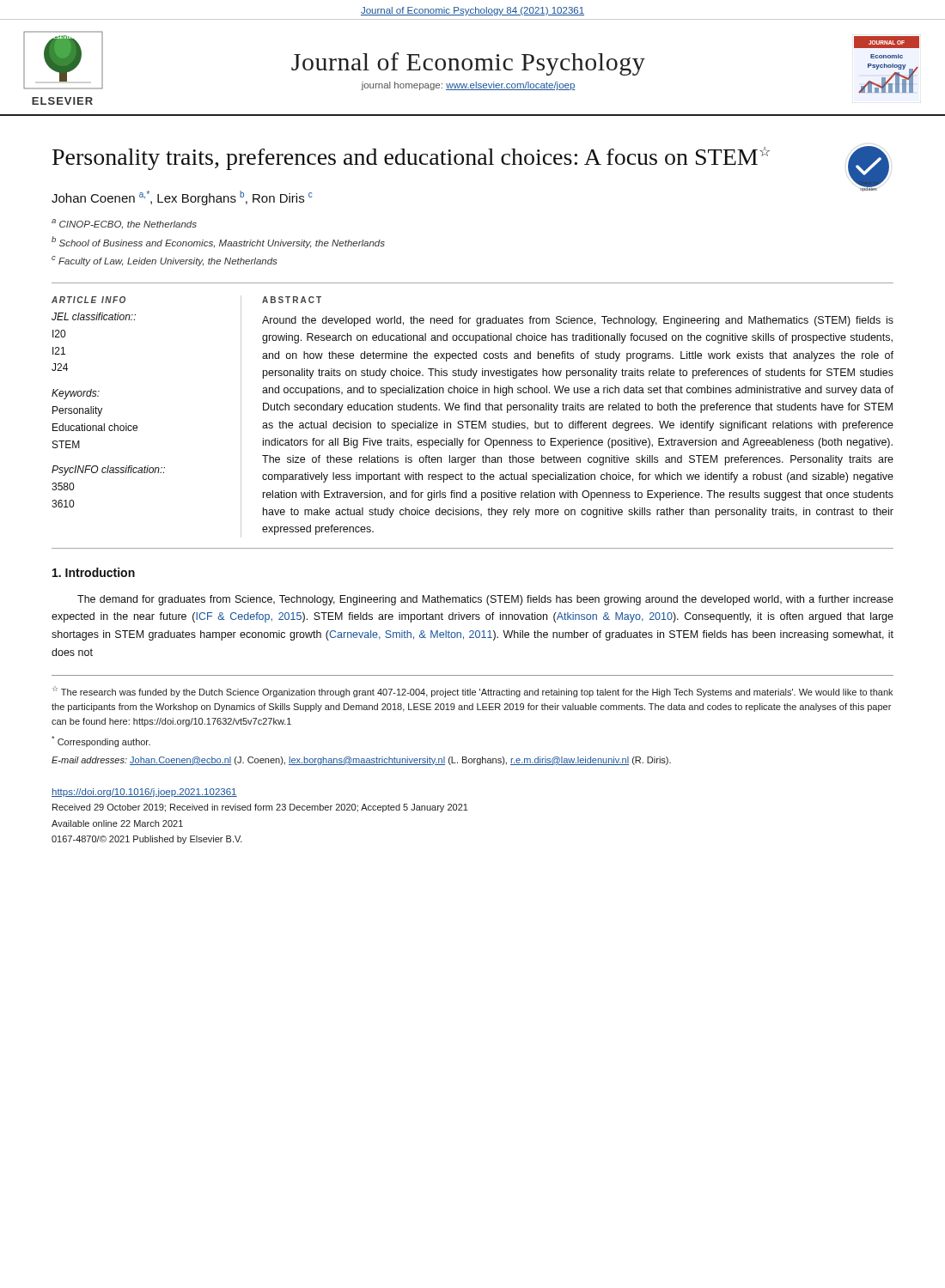Click on the passage starting "1. Introduction"

(93, 573)
